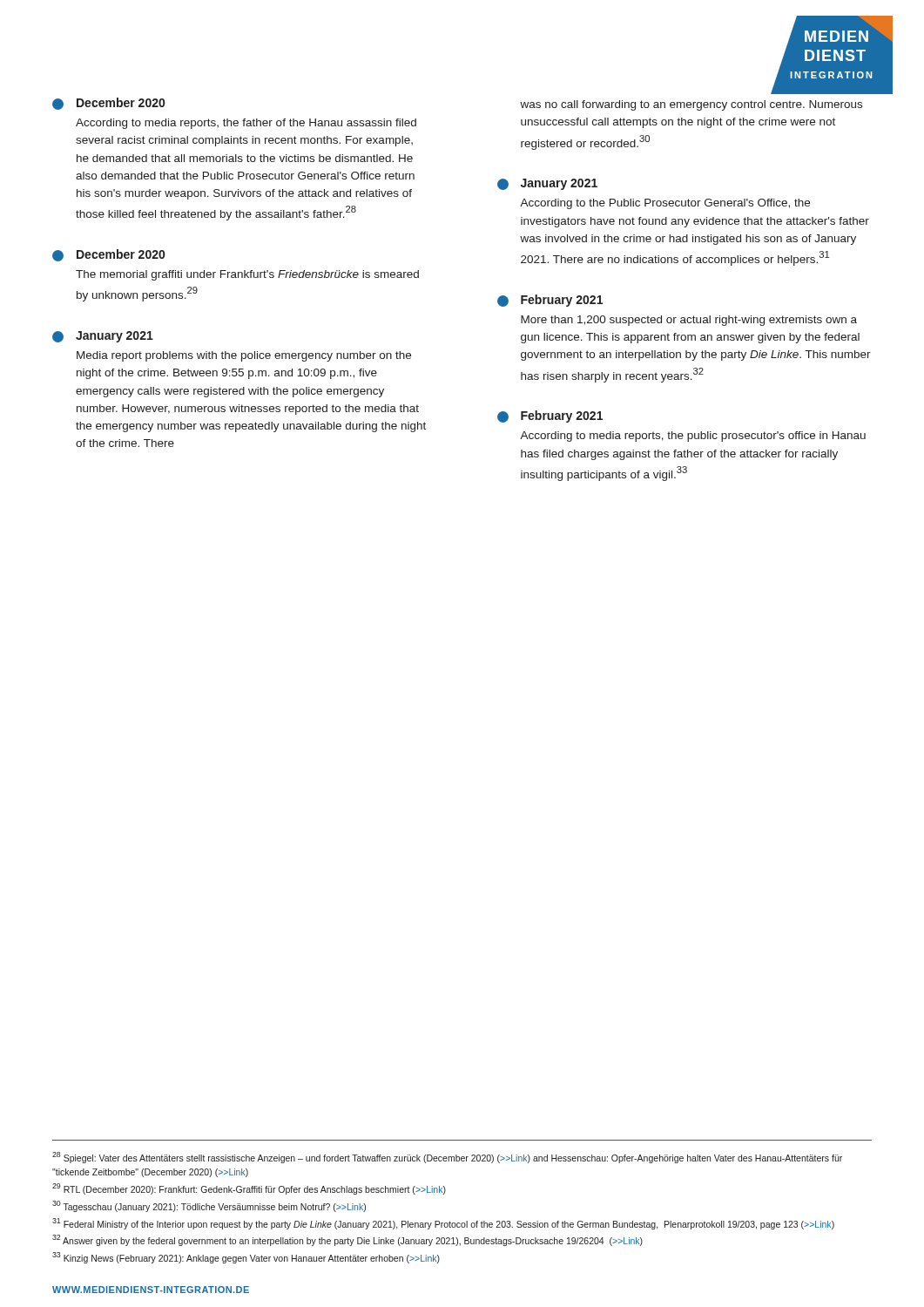Click on the footnote that says "28 Spiegel: Vater des Attentäters stellt"
Viewport: 924px width, 1307px height.
tap(447, 1164)
